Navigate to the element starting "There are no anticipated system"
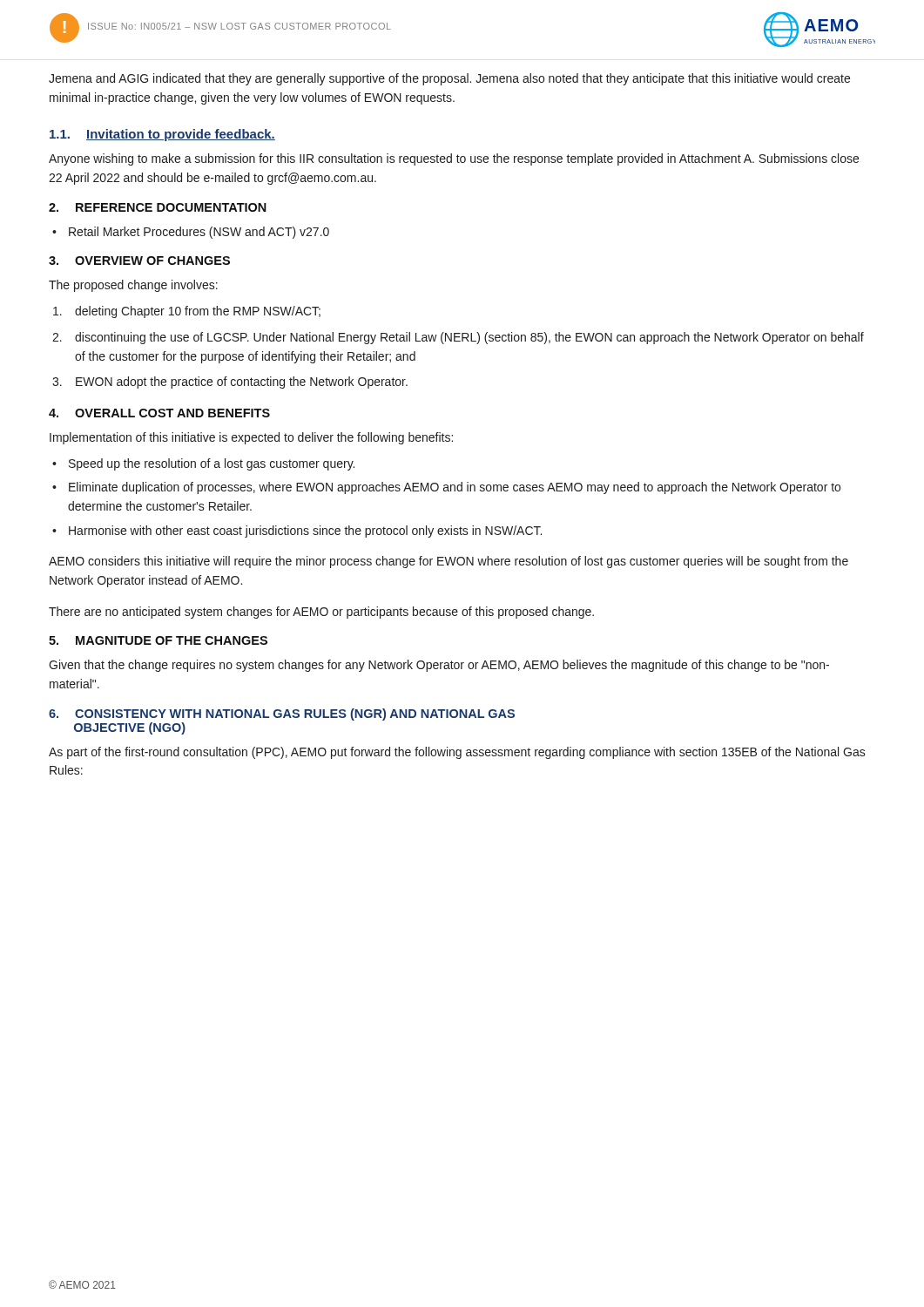The height and width of the screenshot is (1307, 924). pyautogui.click(x=322, y=611)
